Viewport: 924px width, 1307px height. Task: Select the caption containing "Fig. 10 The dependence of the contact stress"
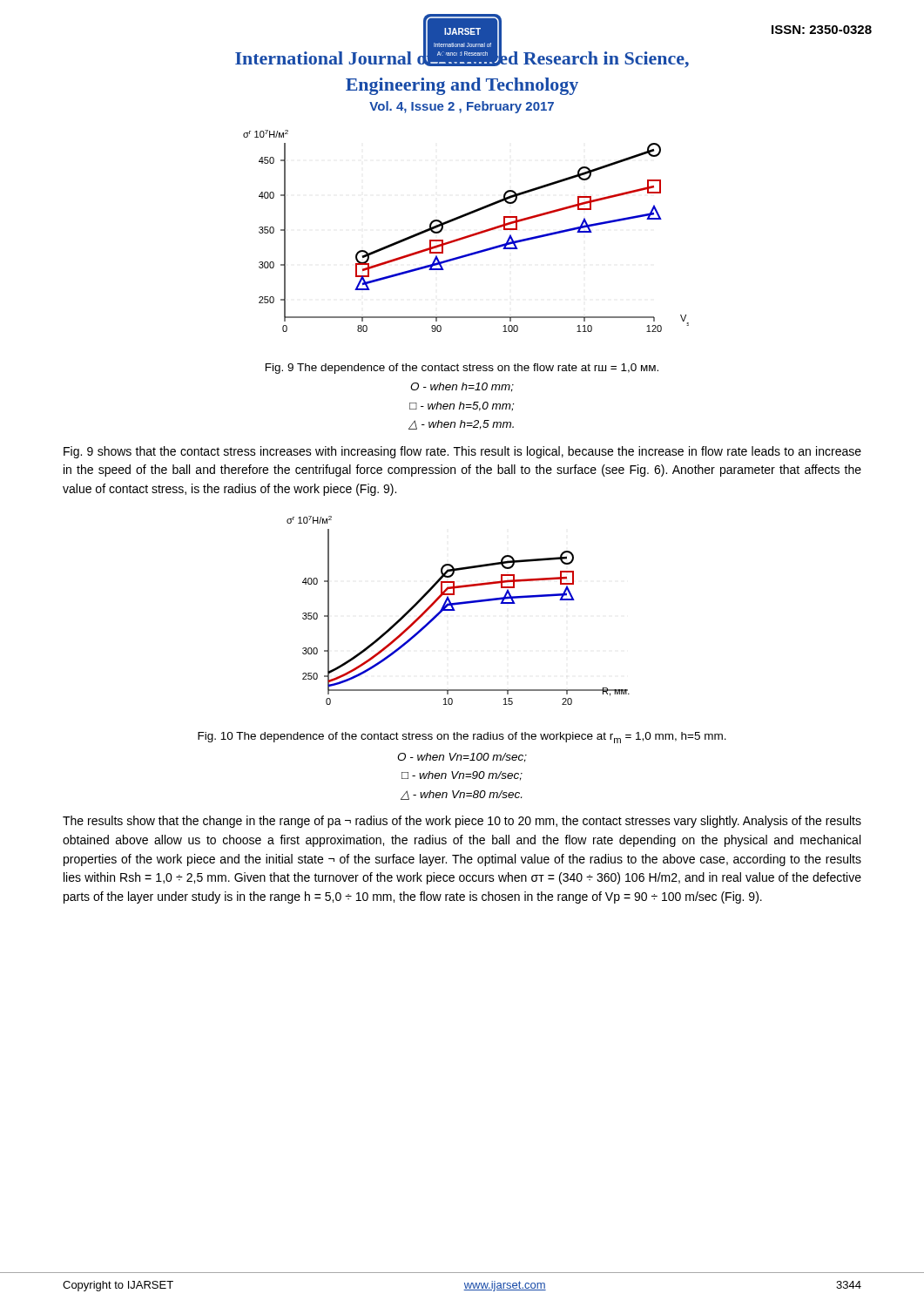click(462, 765)
